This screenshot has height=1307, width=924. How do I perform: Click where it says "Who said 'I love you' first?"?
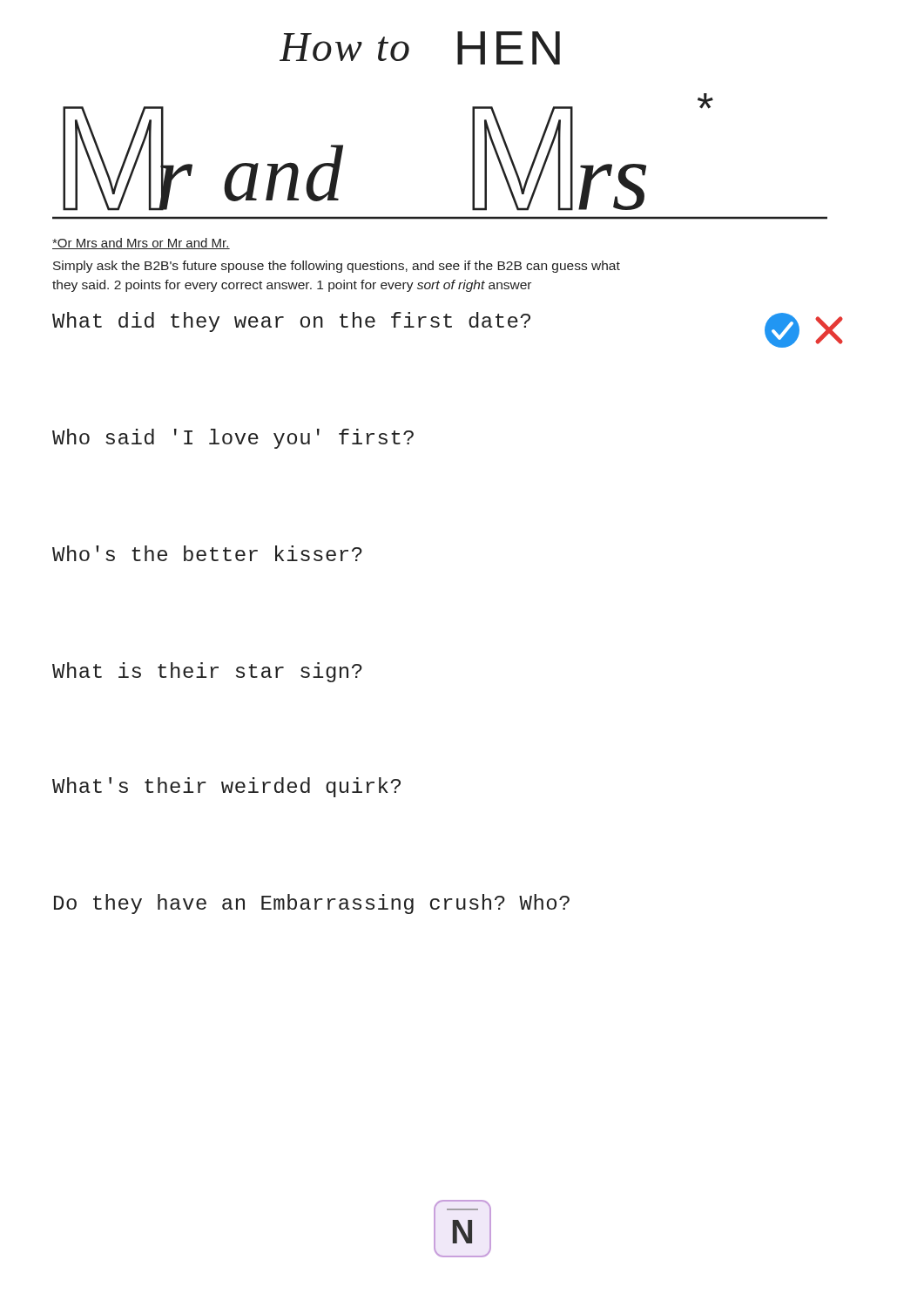coord(234,439)
